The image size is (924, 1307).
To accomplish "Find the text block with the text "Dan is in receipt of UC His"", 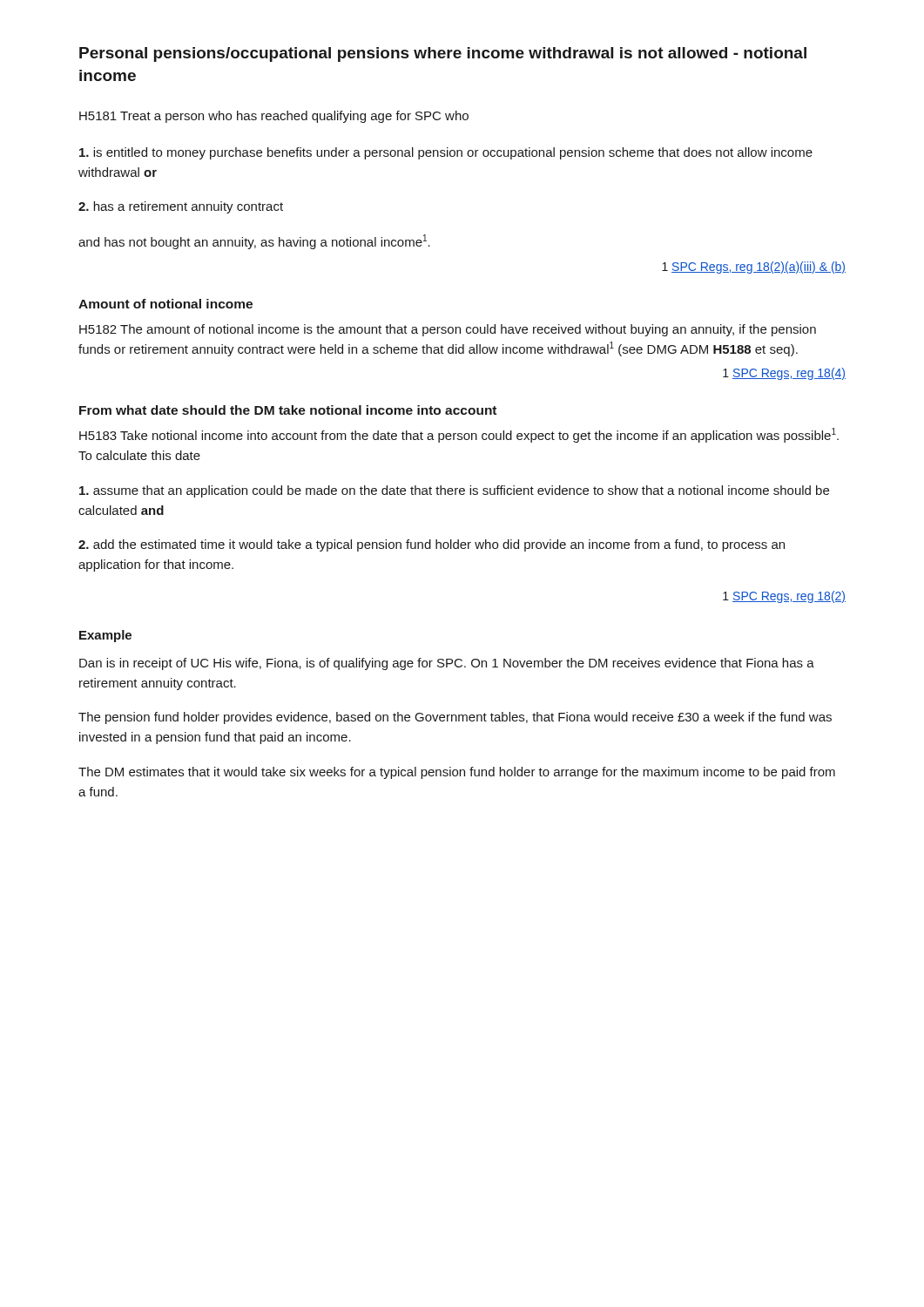I will pos(446,672).
